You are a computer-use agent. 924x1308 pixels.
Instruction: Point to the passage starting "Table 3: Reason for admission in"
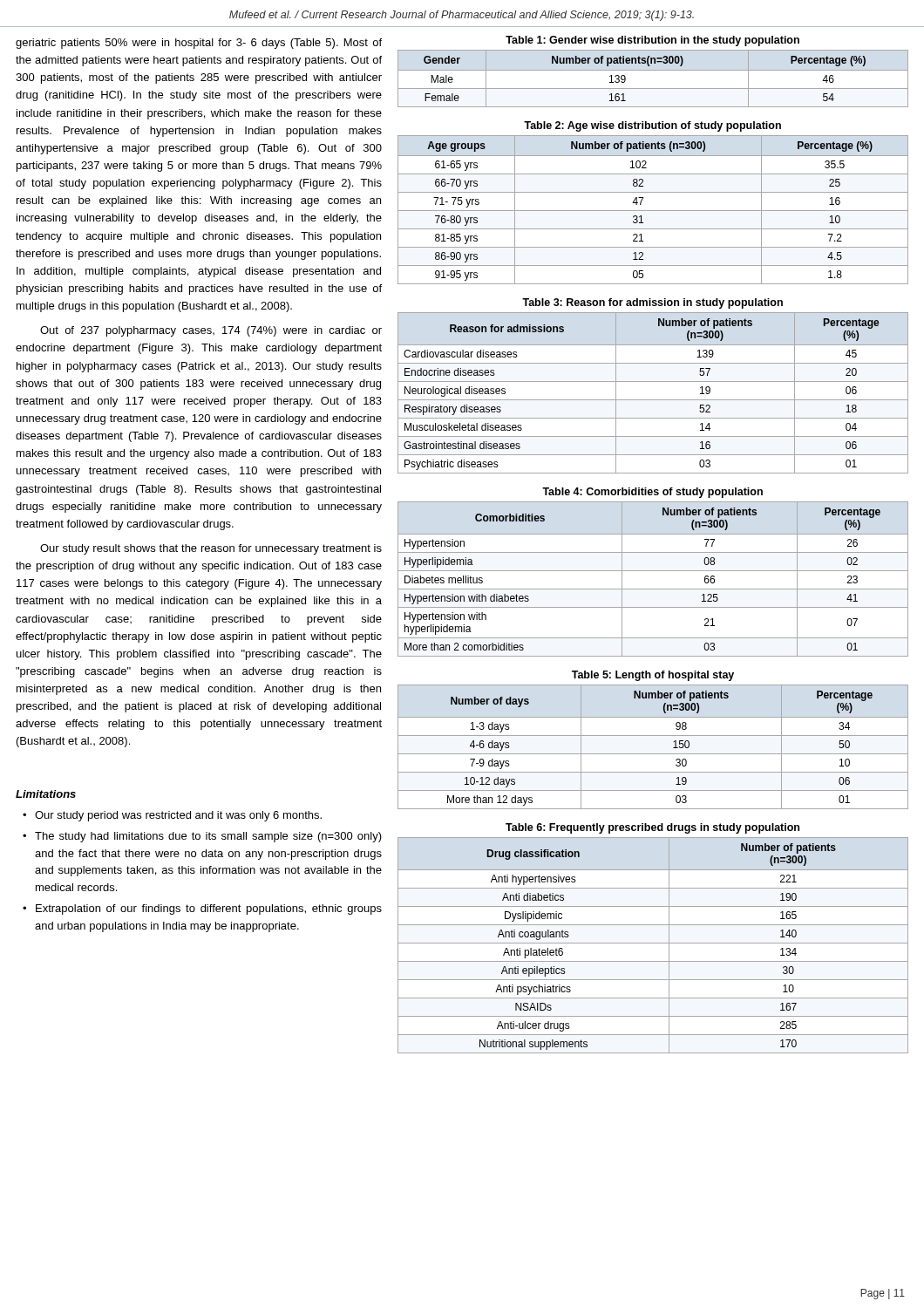[653, 303]
